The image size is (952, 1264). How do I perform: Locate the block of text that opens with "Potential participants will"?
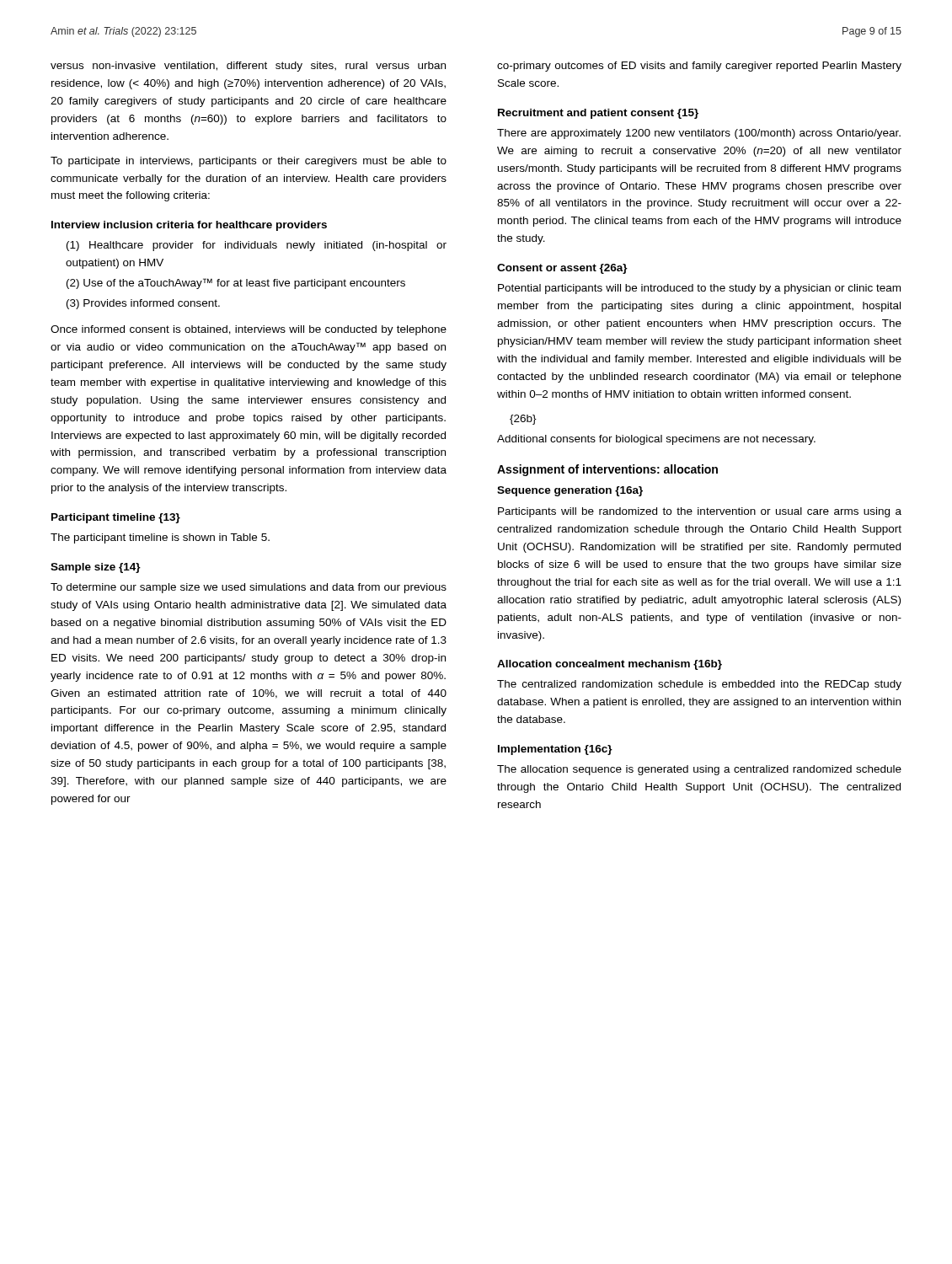699,341
